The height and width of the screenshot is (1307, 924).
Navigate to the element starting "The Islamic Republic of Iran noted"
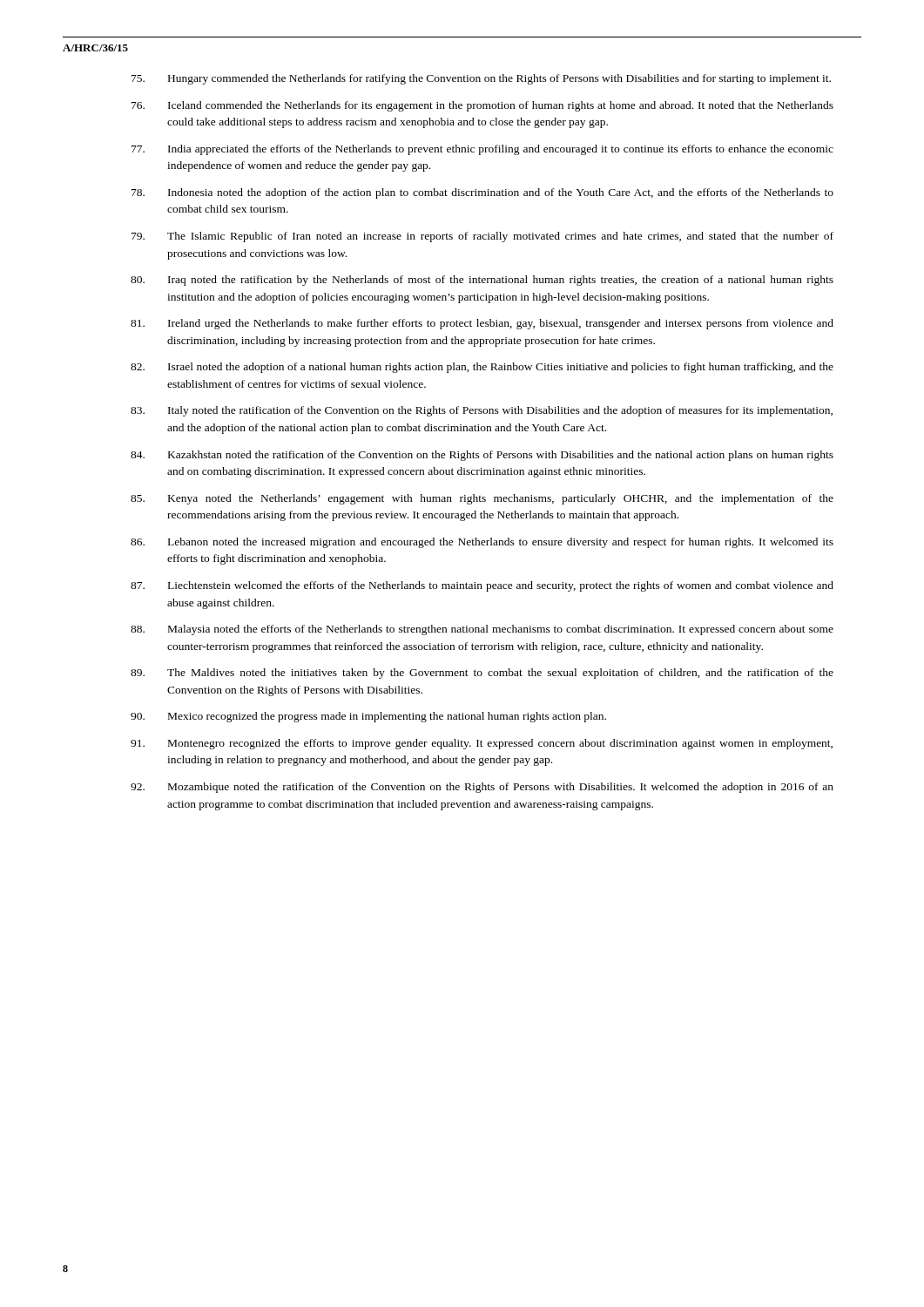click(x=482, y=244)
